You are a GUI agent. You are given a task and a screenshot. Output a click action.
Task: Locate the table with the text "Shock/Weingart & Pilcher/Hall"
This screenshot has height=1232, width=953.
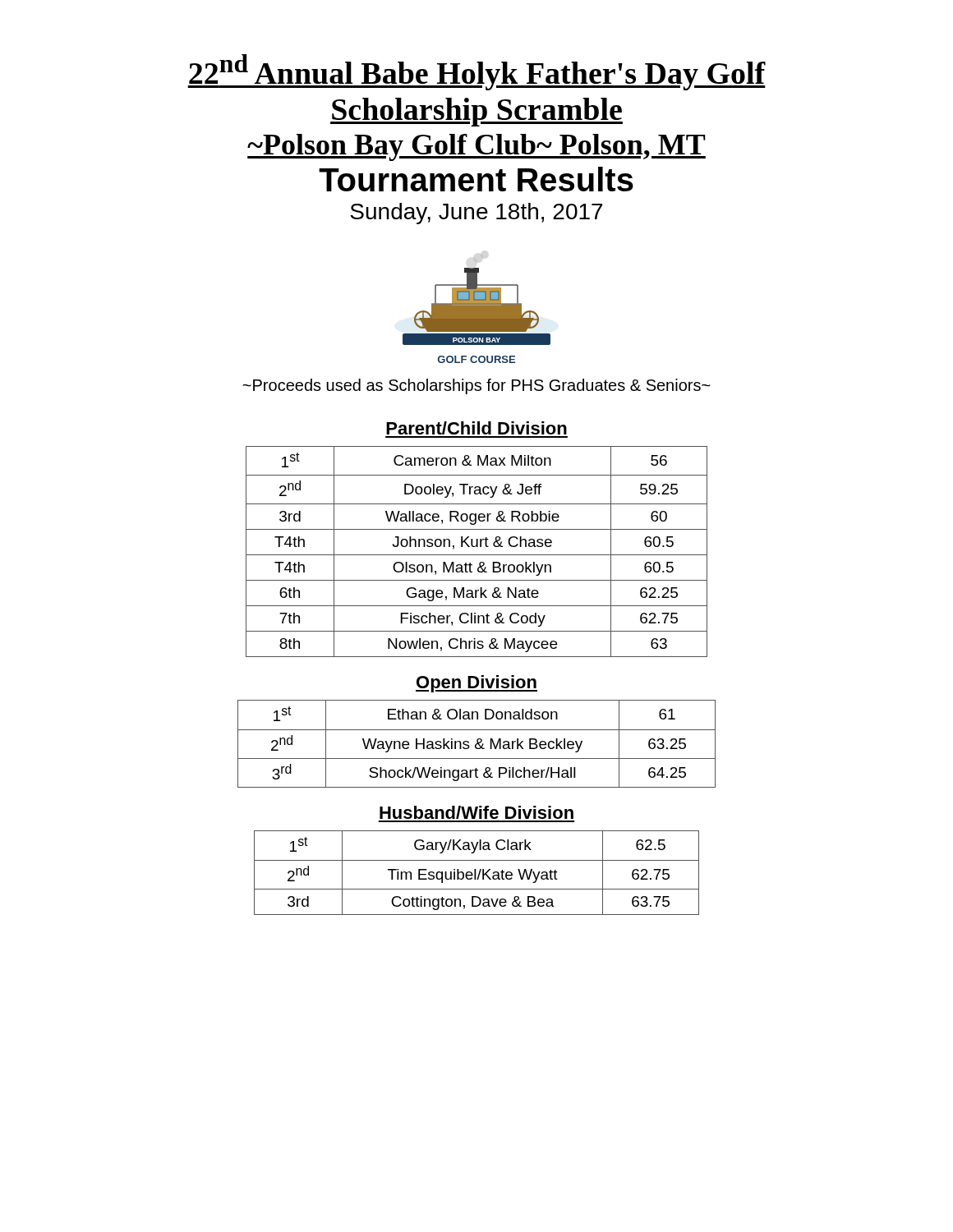click(x=476, y=744)
